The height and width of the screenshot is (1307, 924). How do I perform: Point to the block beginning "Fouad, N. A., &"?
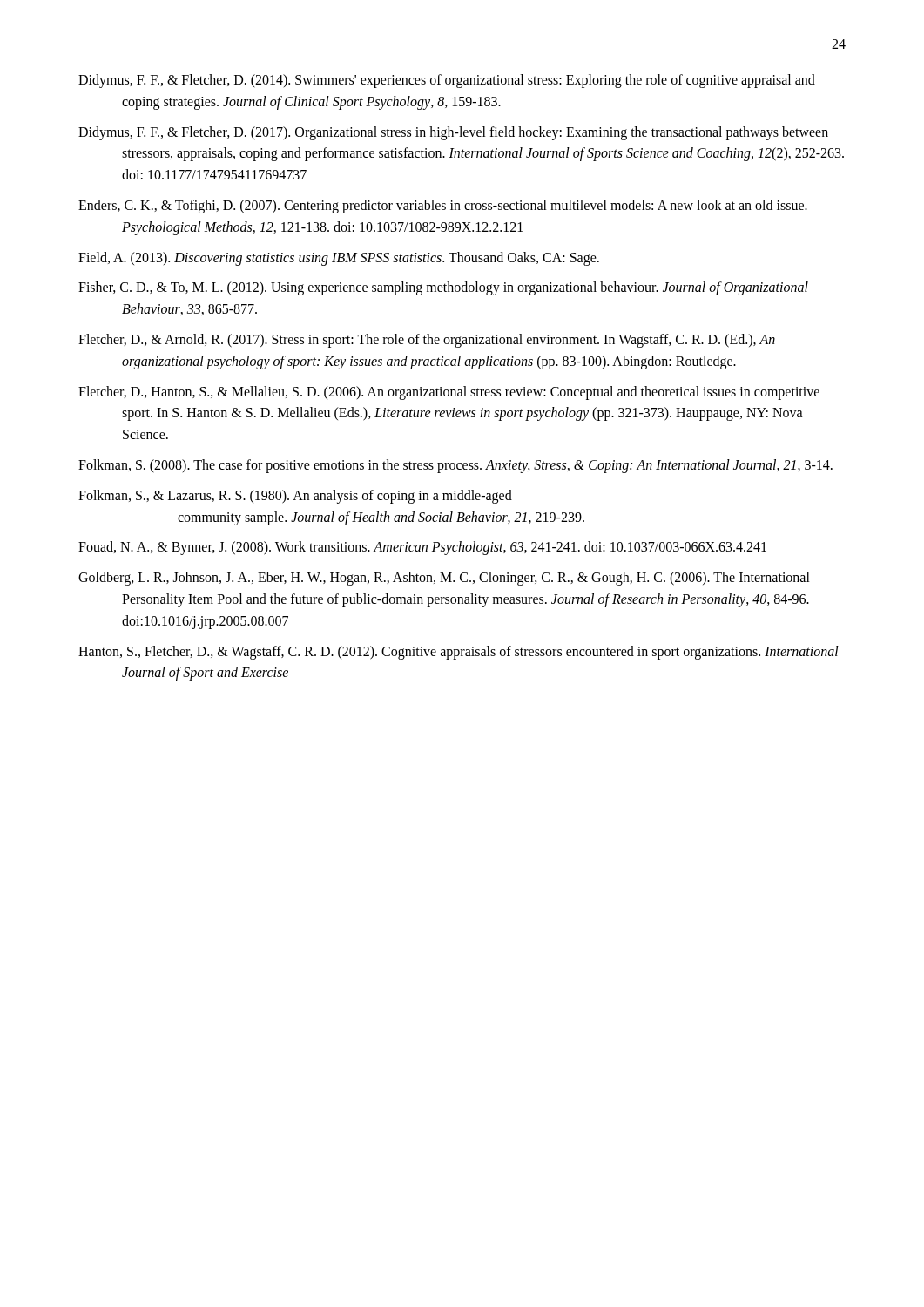pyautogui.click(x=423, y=547)
